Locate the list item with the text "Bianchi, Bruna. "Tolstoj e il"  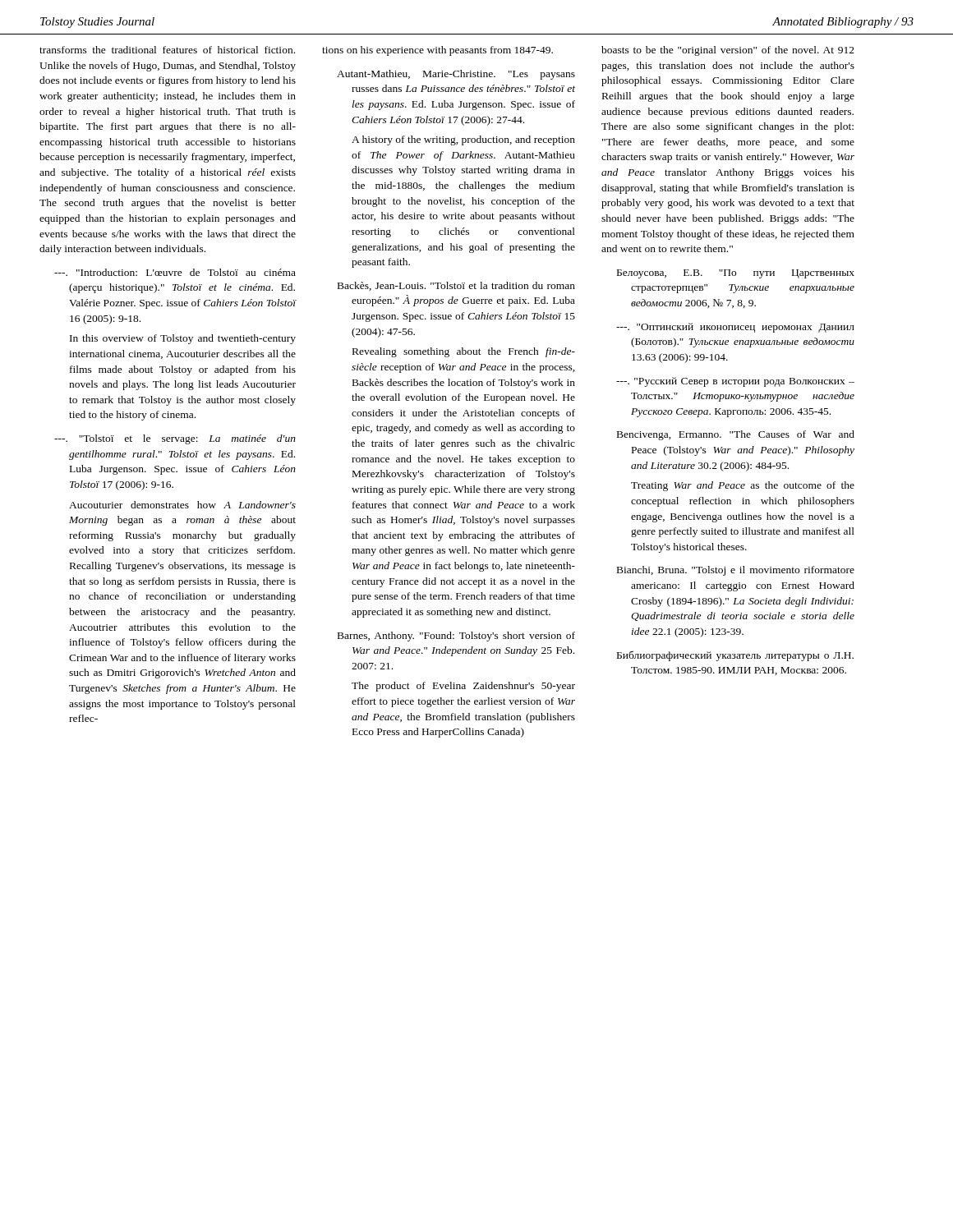(735, 601)
